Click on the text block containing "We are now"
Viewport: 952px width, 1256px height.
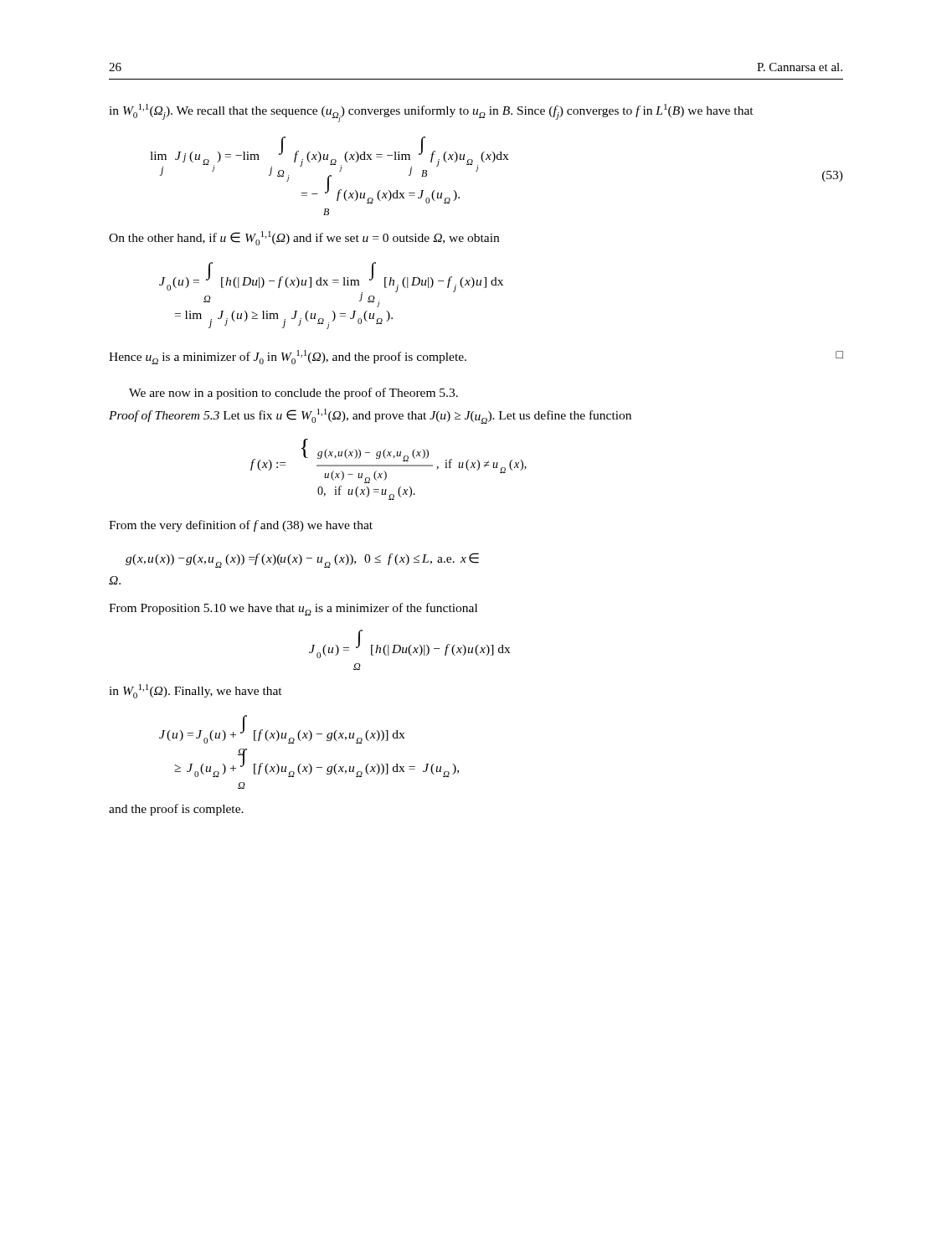(x=294, y=392)
